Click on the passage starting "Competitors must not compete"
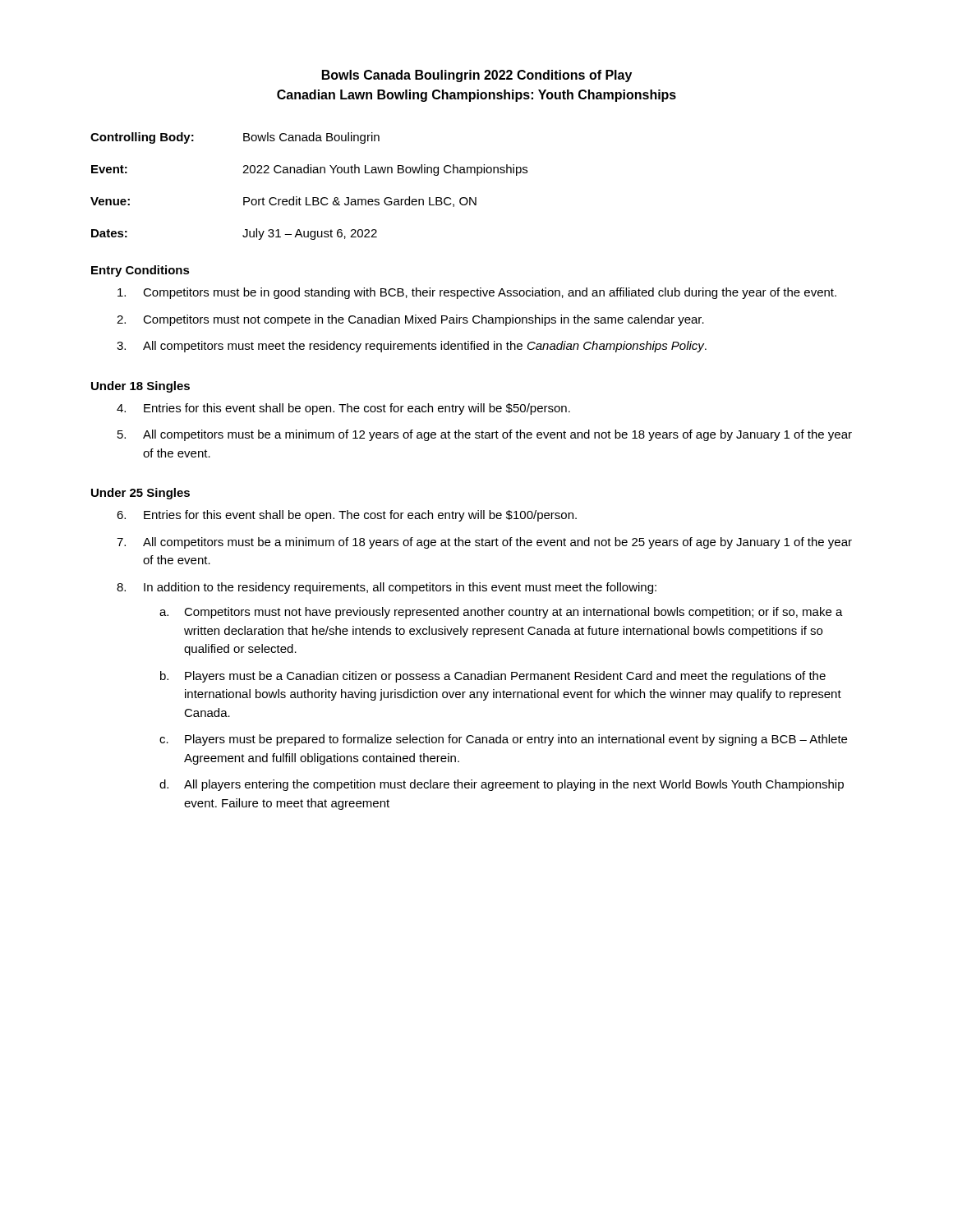Image resolution: width=953 pixels, height=1232 pixels. pos(503,319)
